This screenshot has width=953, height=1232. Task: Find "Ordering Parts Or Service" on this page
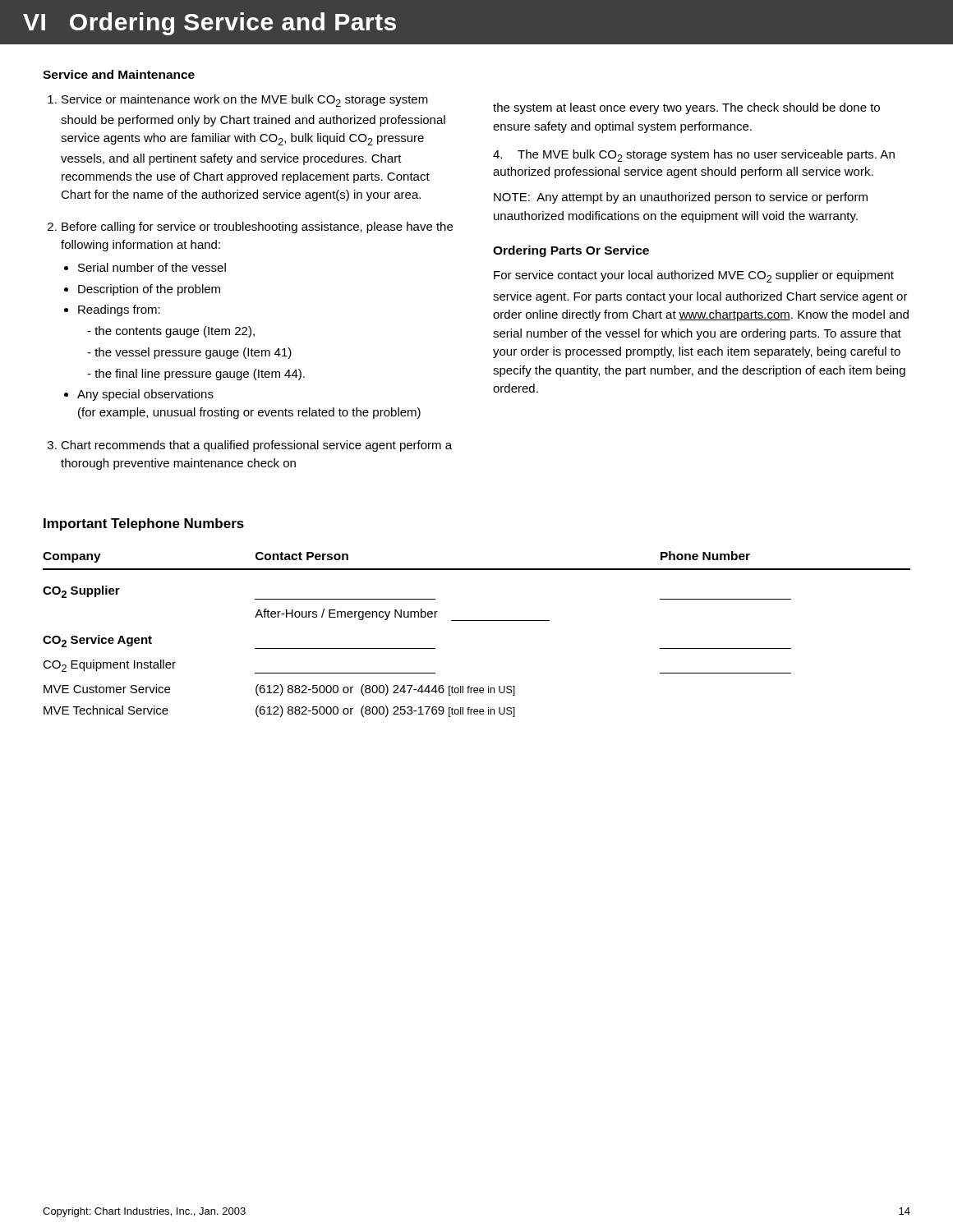coord(571,250)
